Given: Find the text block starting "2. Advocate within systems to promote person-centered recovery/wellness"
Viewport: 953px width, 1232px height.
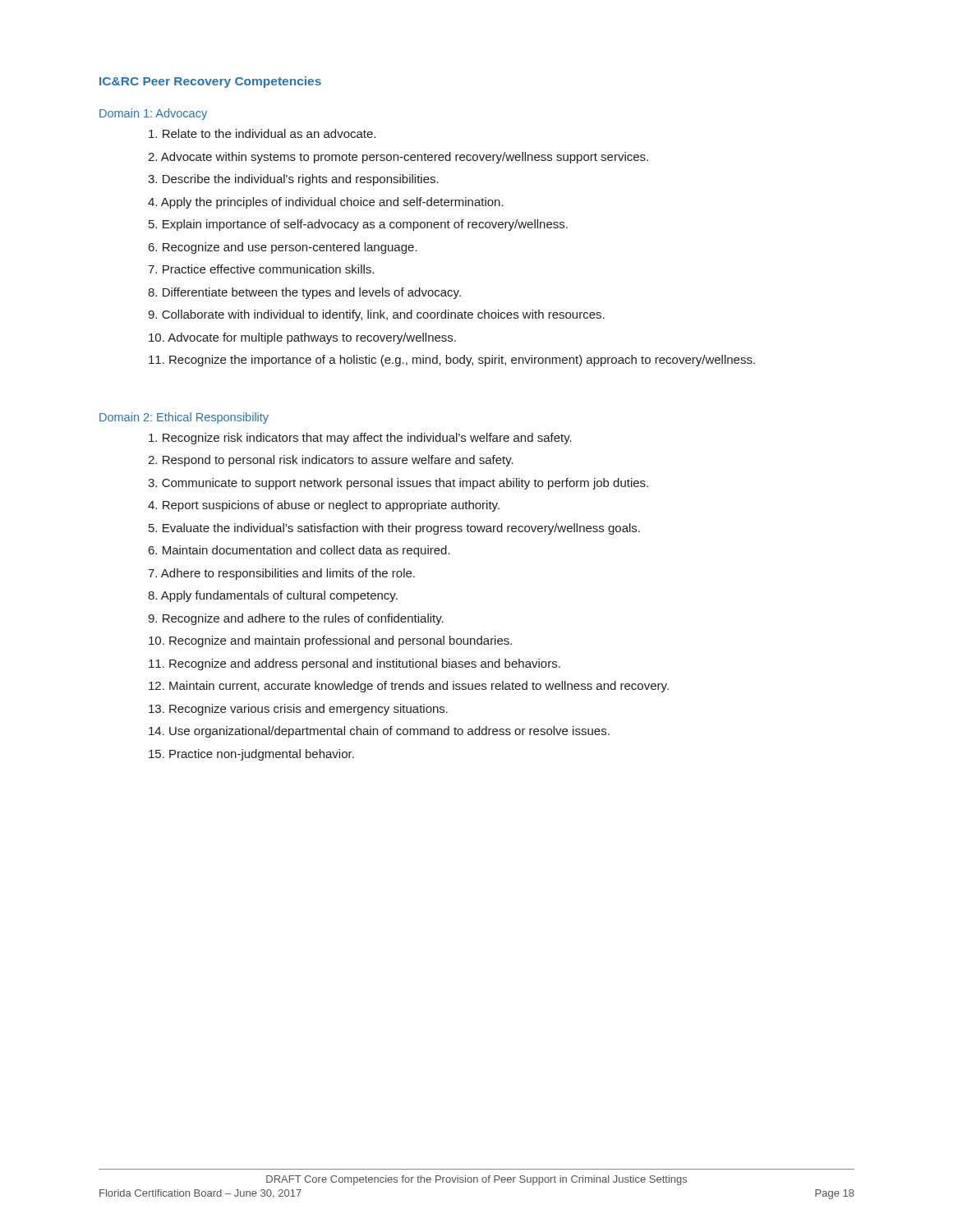Looking at the screenshot, I should [x=399, y=156].
